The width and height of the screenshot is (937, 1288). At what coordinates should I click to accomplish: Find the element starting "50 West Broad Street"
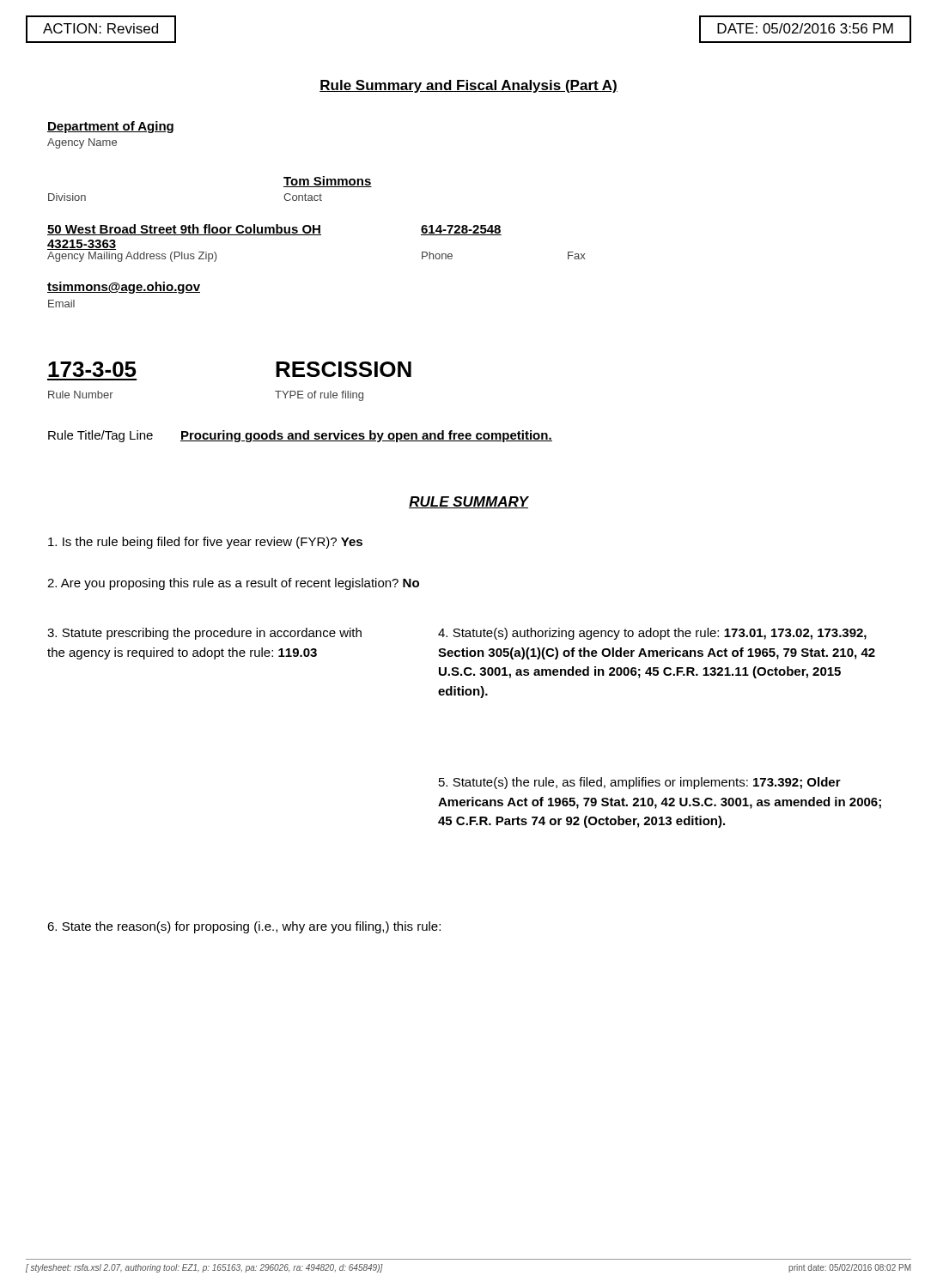pyautogui.click(x=184, y=236)
